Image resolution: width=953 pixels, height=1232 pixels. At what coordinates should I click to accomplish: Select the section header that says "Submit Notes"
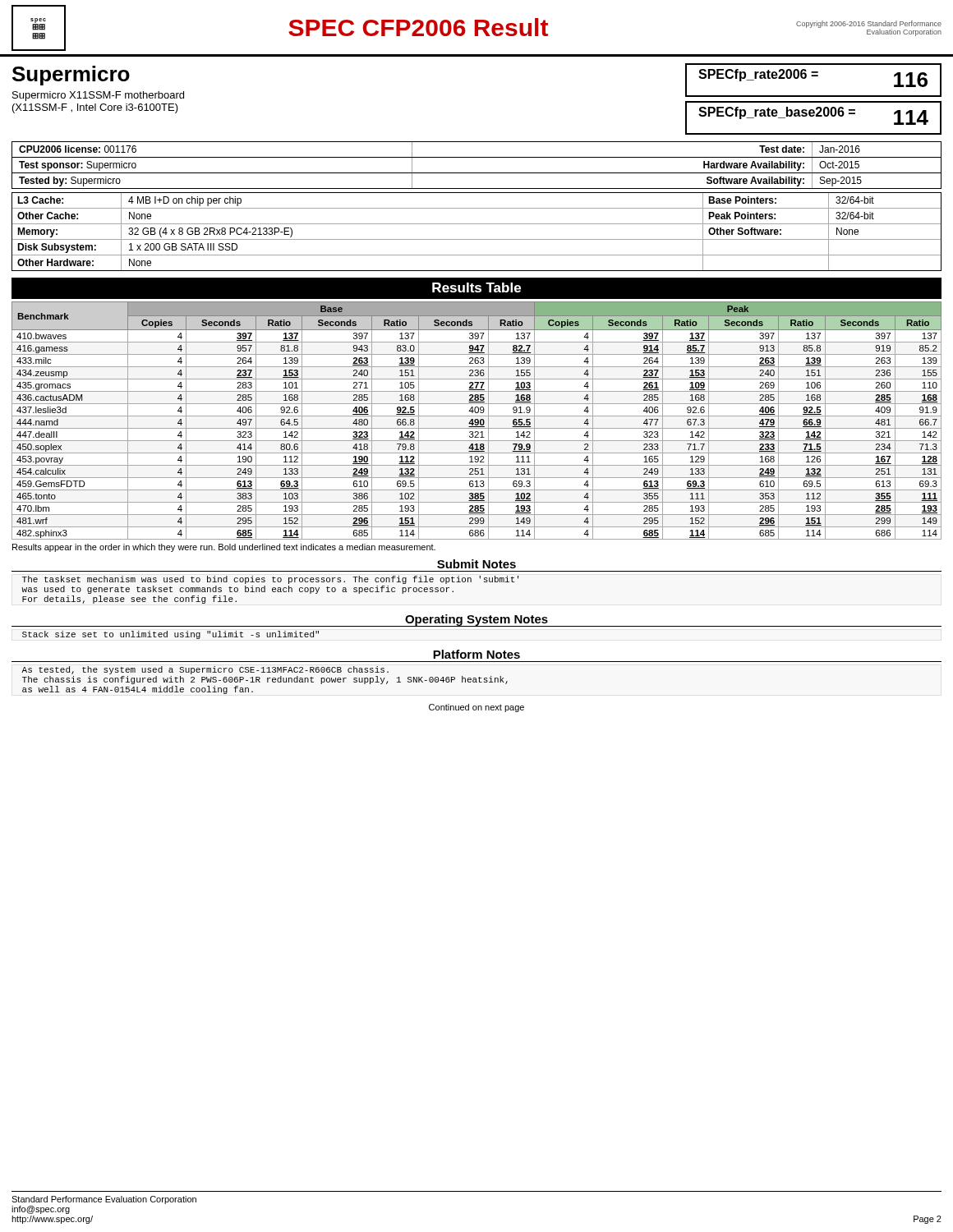pos(476,564)
